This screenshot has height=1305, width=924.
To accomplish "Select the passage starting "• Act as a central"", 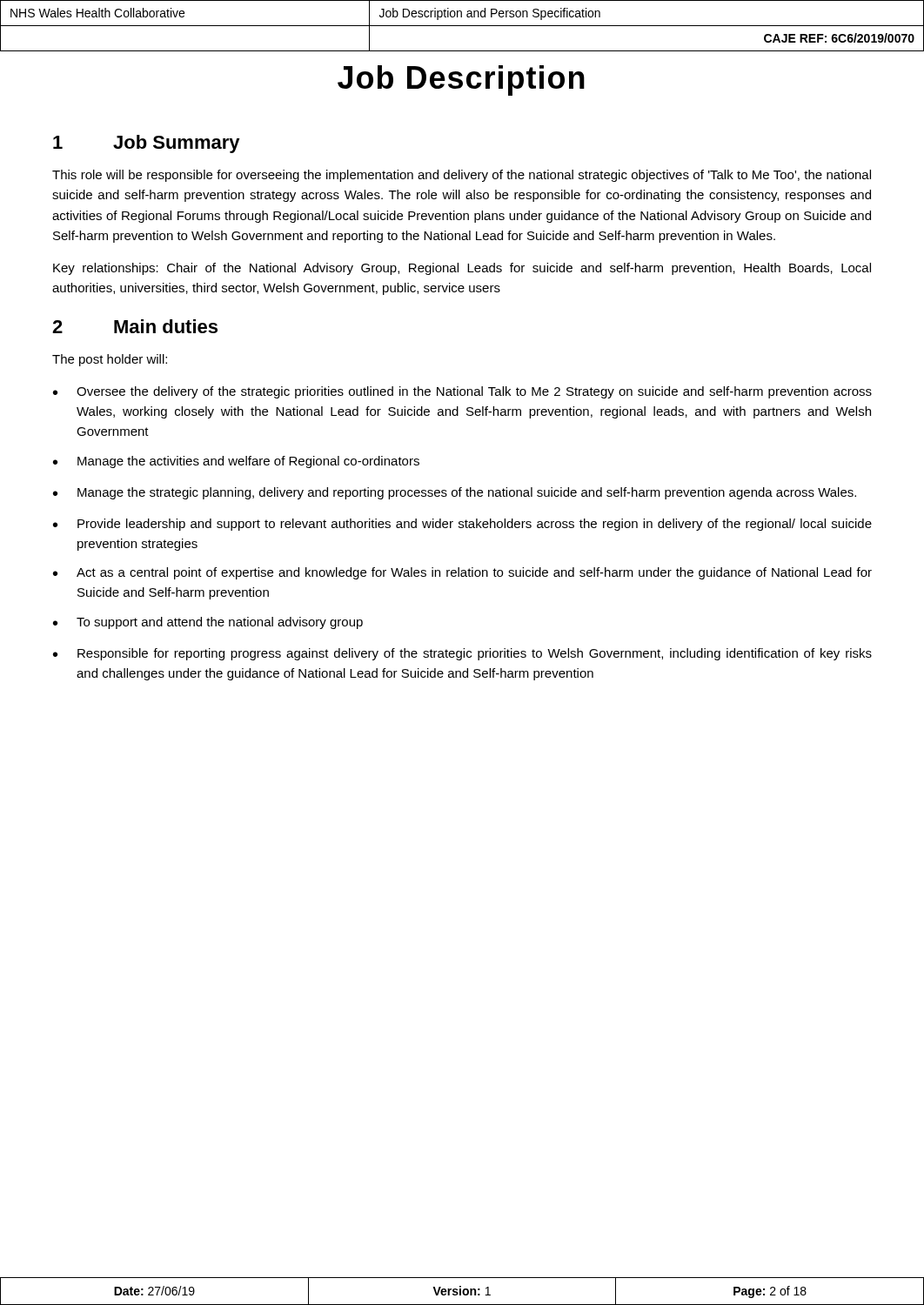I will tap(462, 582).
